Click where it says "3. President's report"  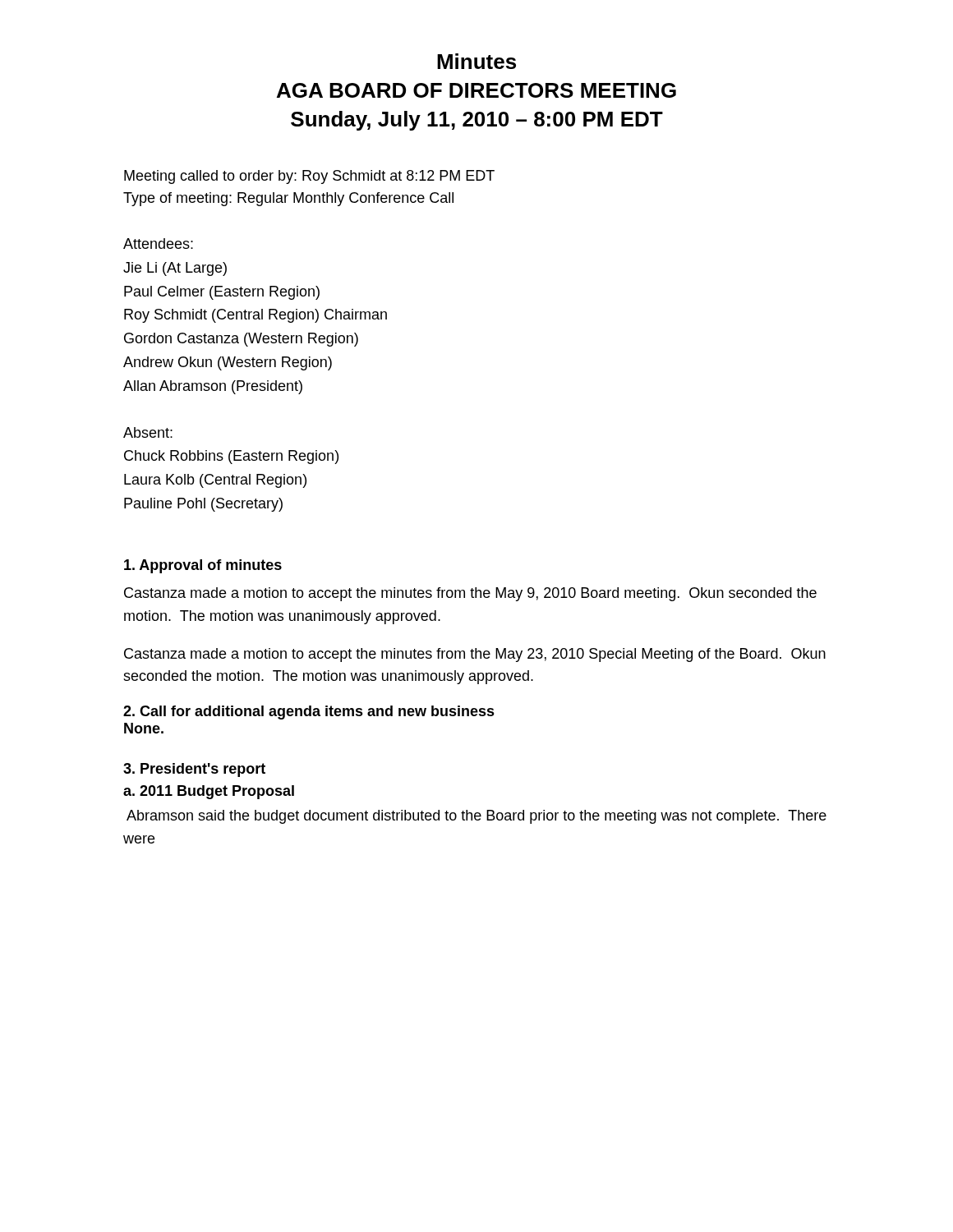point(194,769)
